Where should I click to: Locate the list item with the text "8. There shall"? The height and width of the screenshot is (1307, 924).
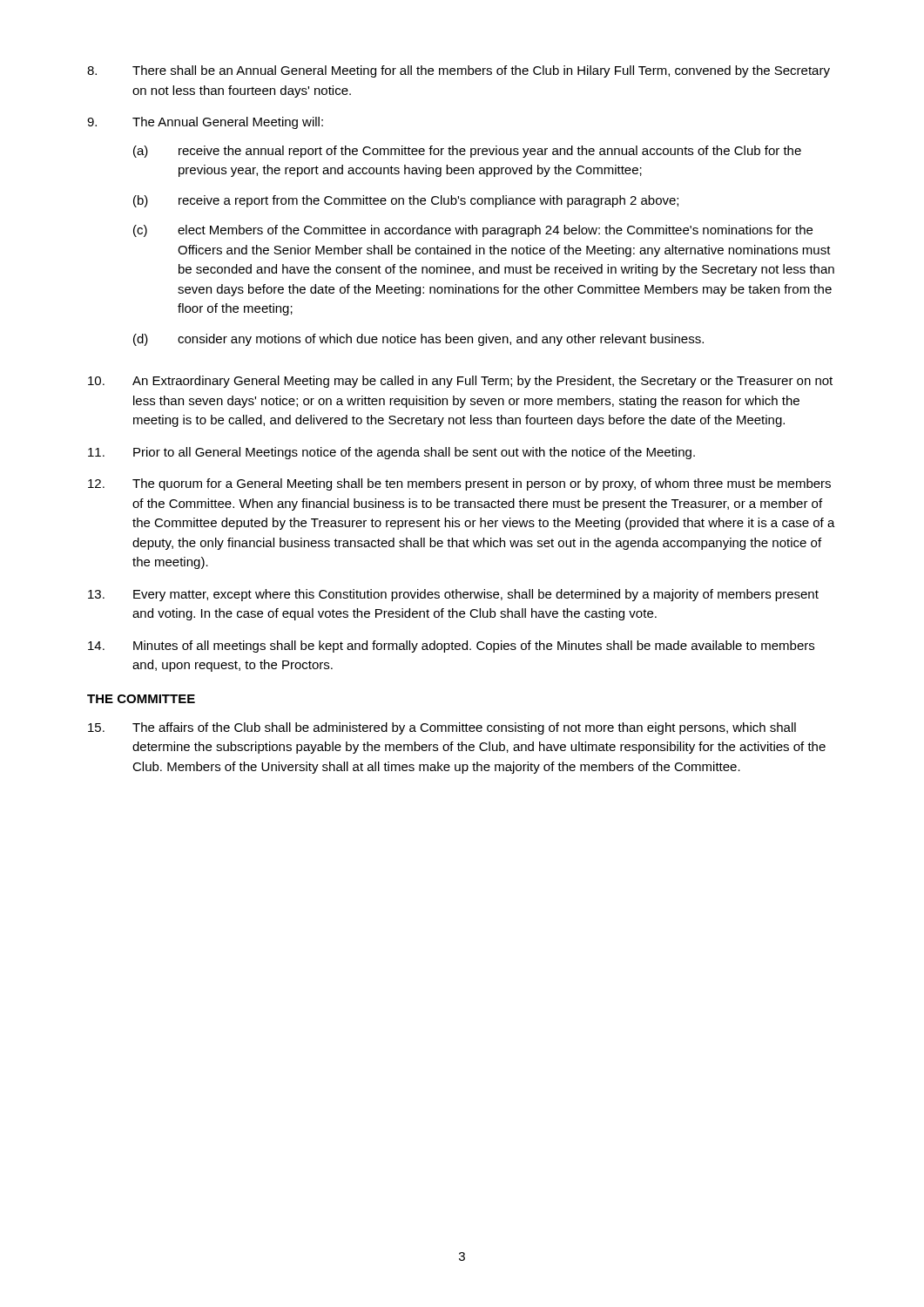(462, 81)
